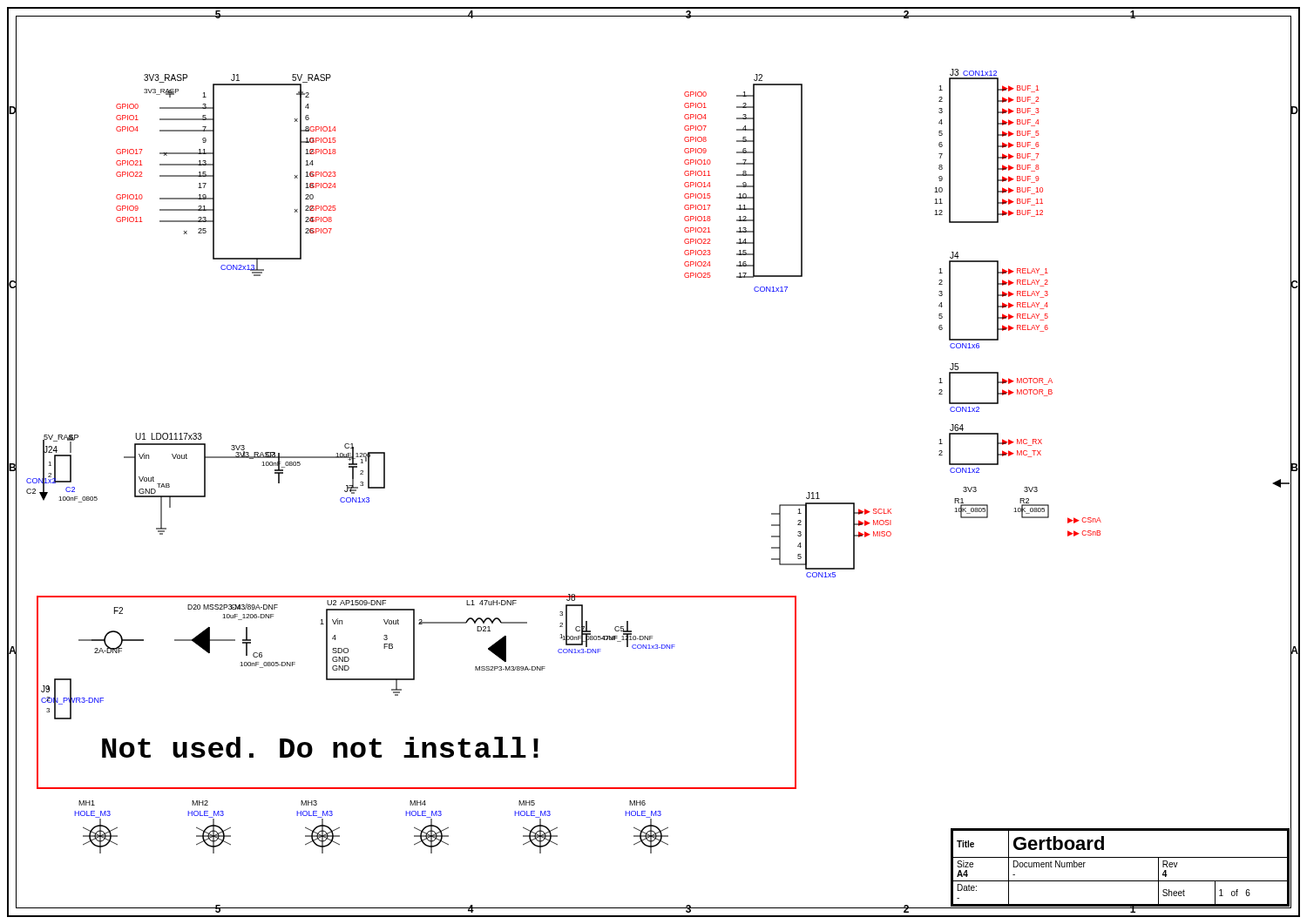The height and width of the screenshot is (924, 1307).
Task: Click the table
Action: [1120, 867]
